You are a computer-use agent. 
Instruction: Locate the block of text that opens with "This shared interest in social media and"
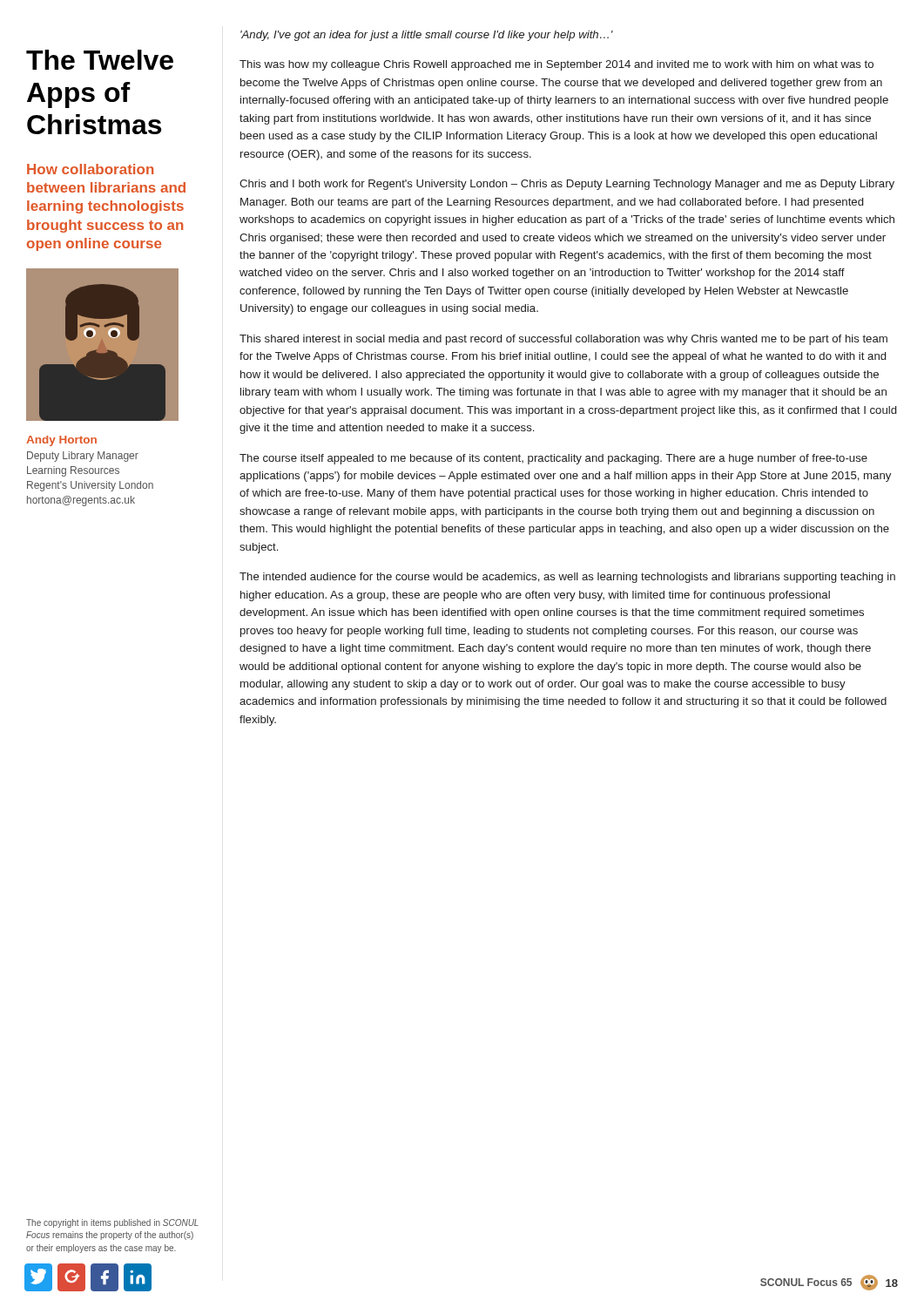[569, 383]
